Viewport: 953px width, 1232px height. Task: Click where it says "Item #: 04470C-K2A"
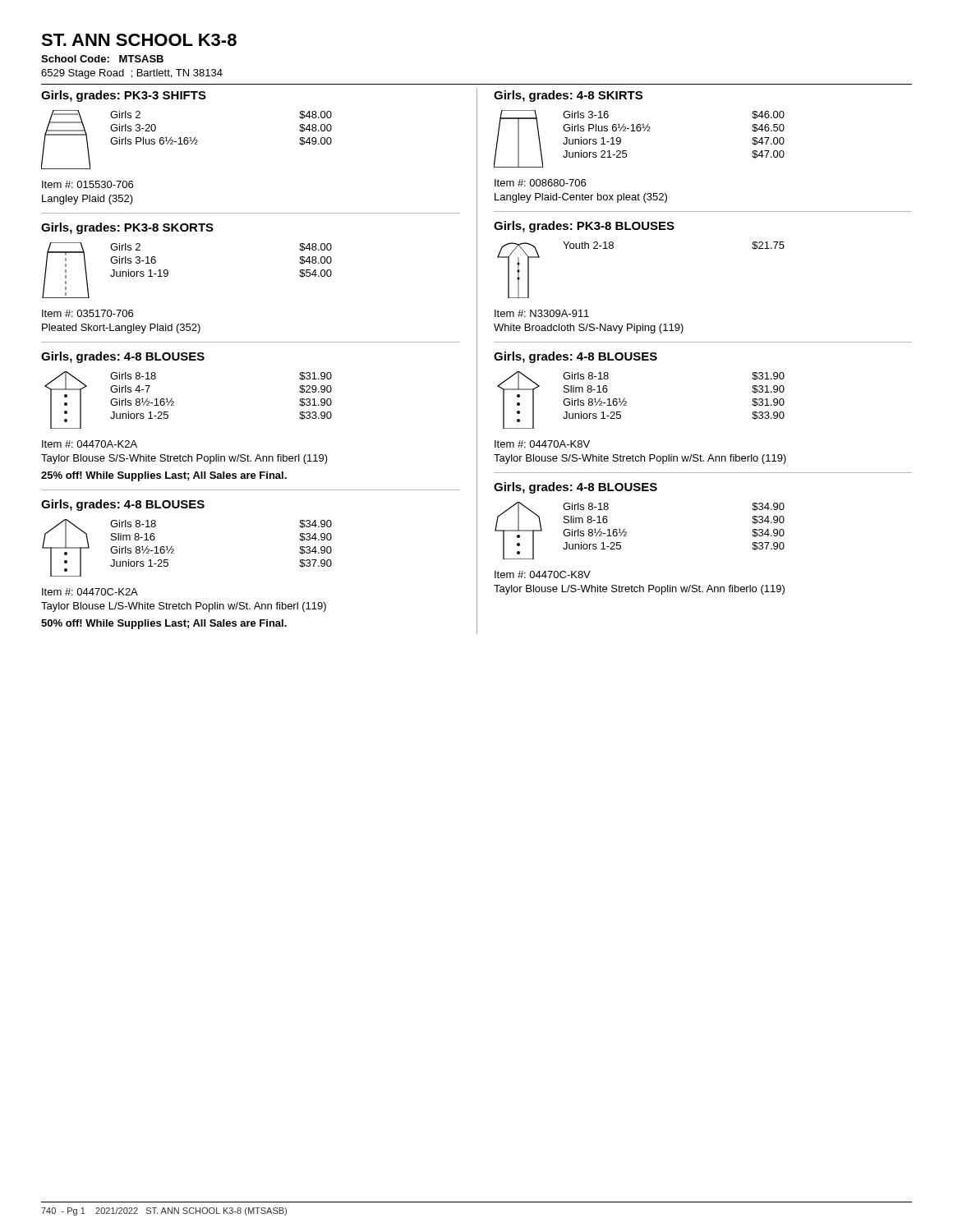tap(89, 592)
